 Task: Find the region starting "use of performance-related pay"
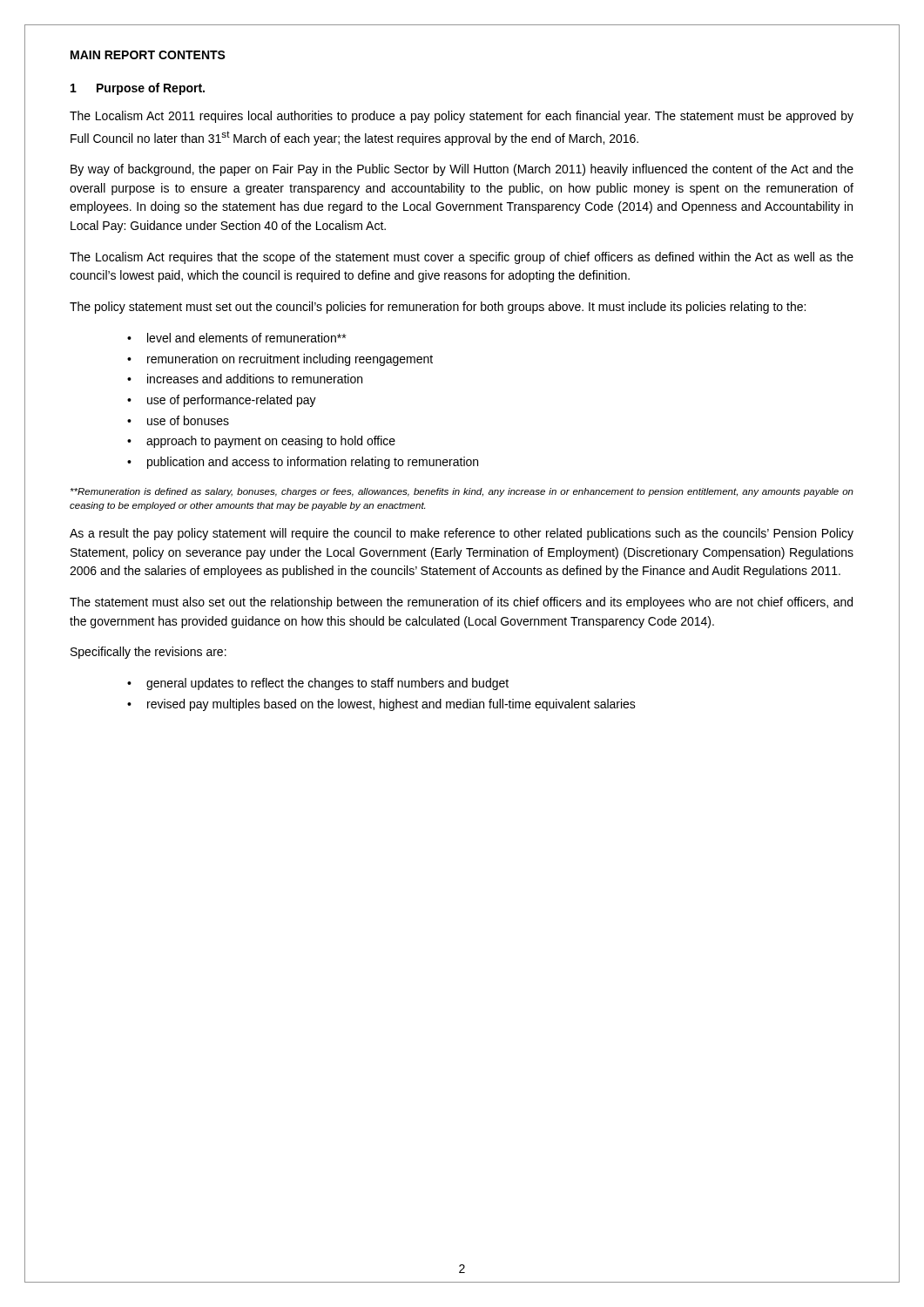click(231, 400)
